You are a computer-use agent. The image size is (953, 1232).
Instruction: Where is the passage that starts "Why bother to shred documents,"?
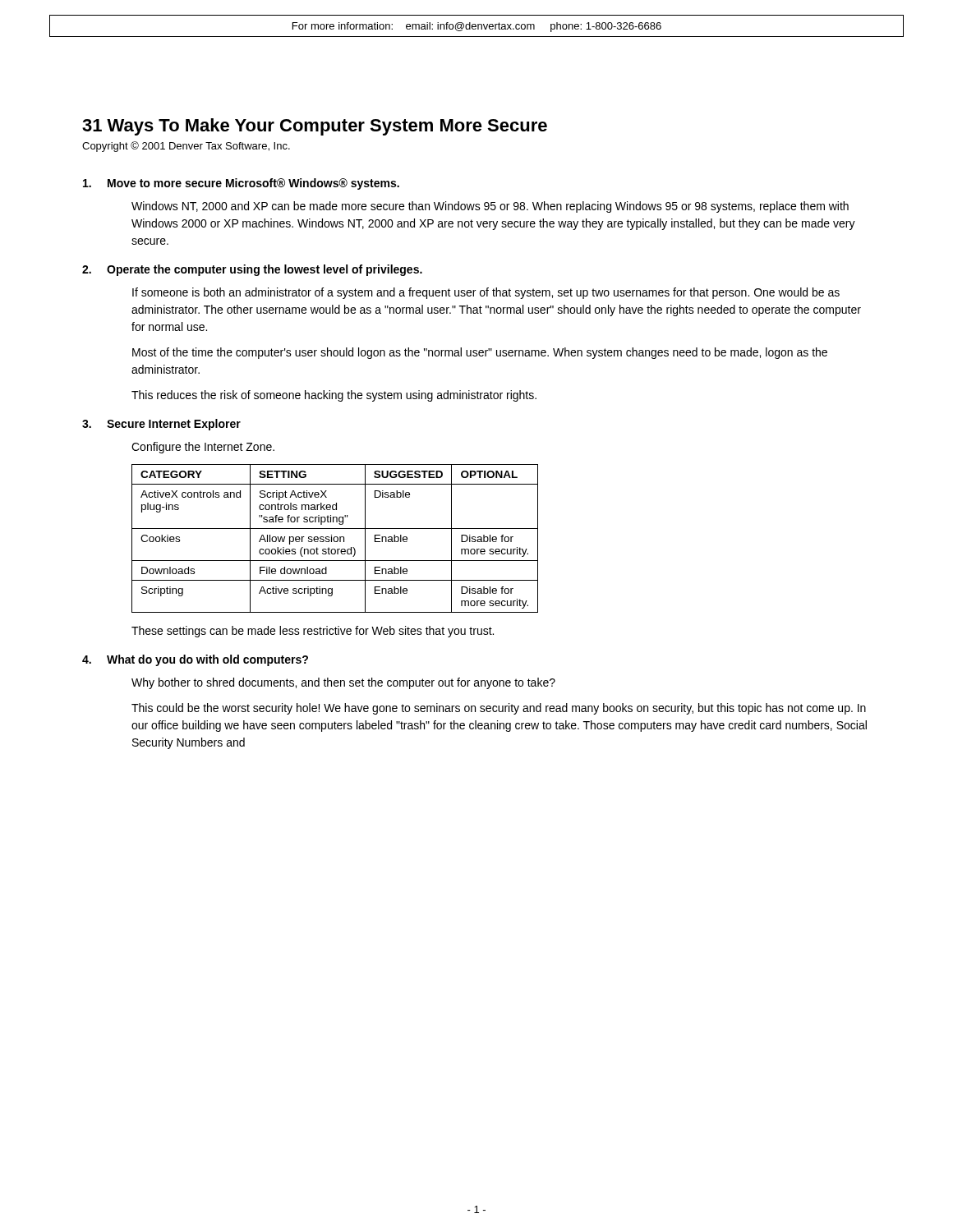tap(501, 713)
